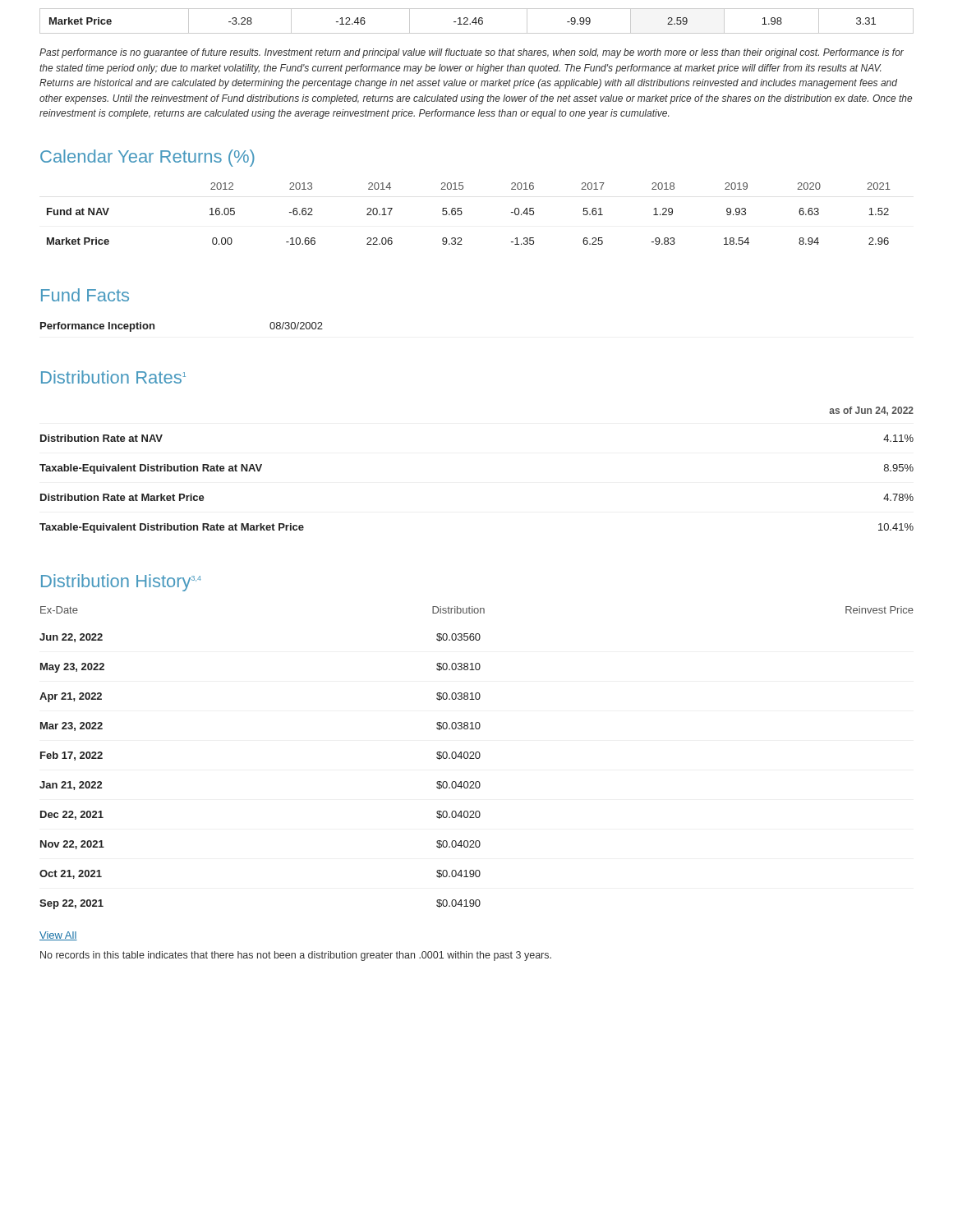The width and height of the screenshot is (953, 1232).
Task: Find "View All" on this page
Action: click(x=58, y=935)
